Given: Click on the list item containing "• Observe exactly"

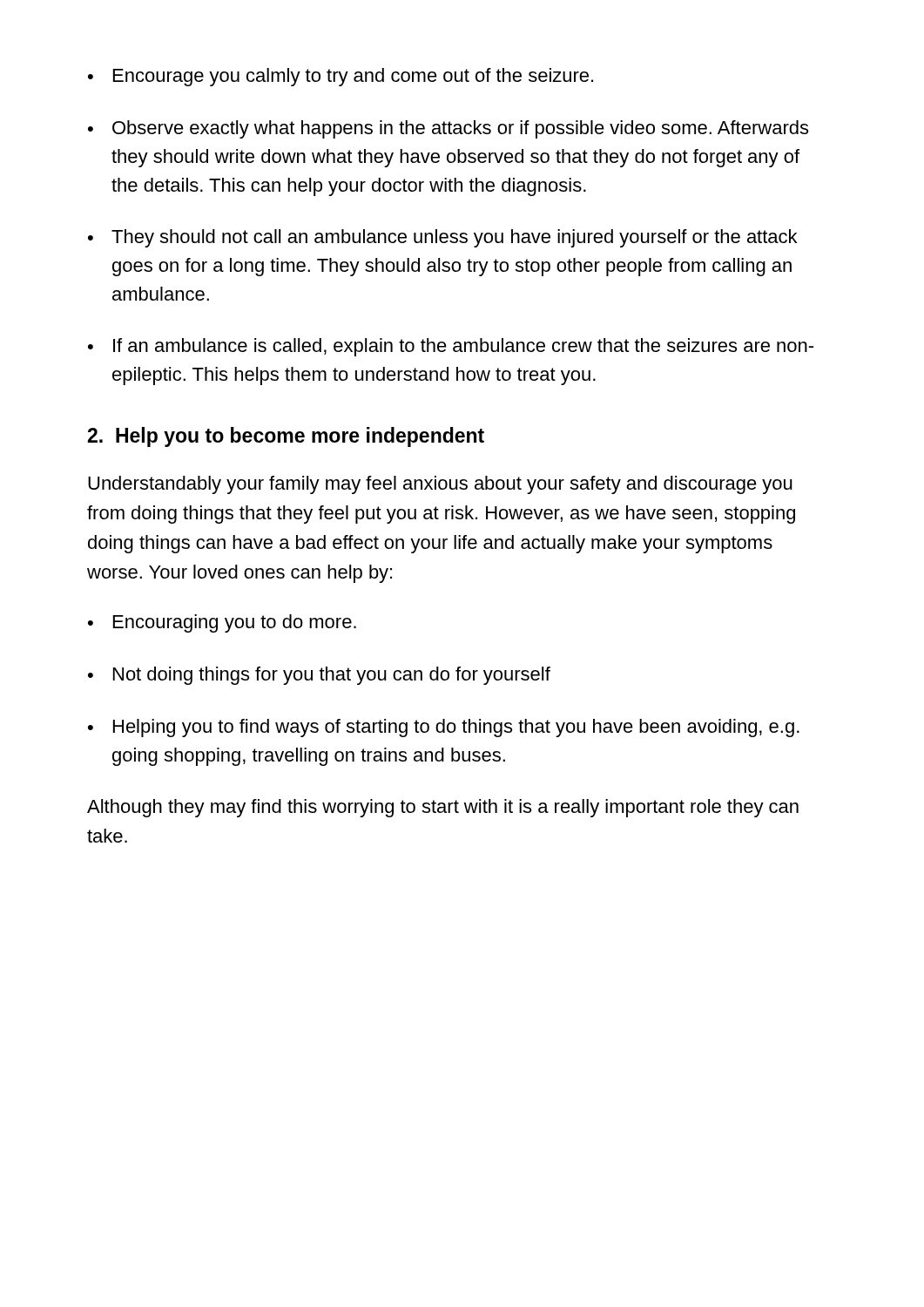Looking at the screenshot, I should 458,156.
